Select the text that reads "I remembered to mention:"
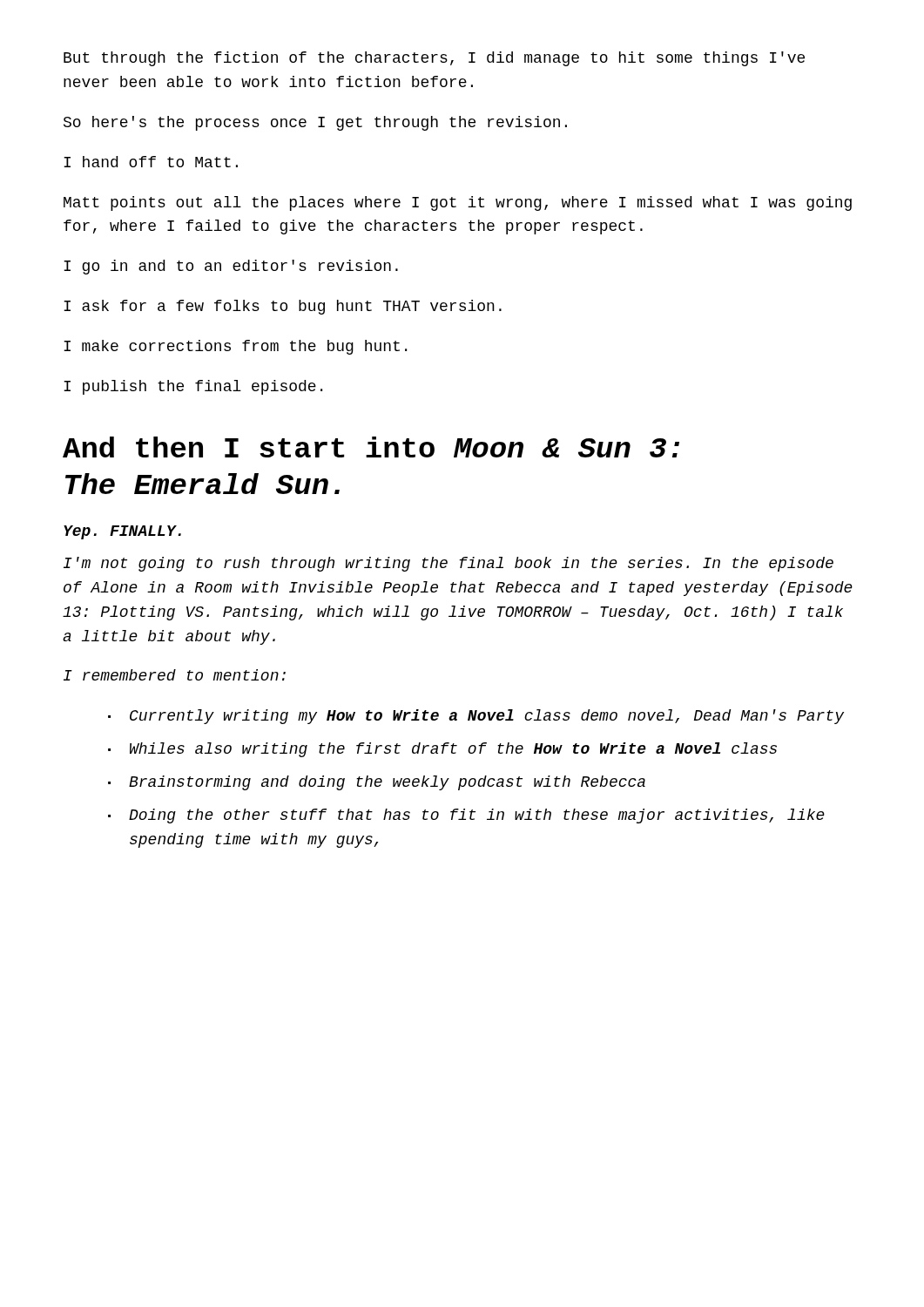This screenshot has height=1307, width=924. click(176, 677)
